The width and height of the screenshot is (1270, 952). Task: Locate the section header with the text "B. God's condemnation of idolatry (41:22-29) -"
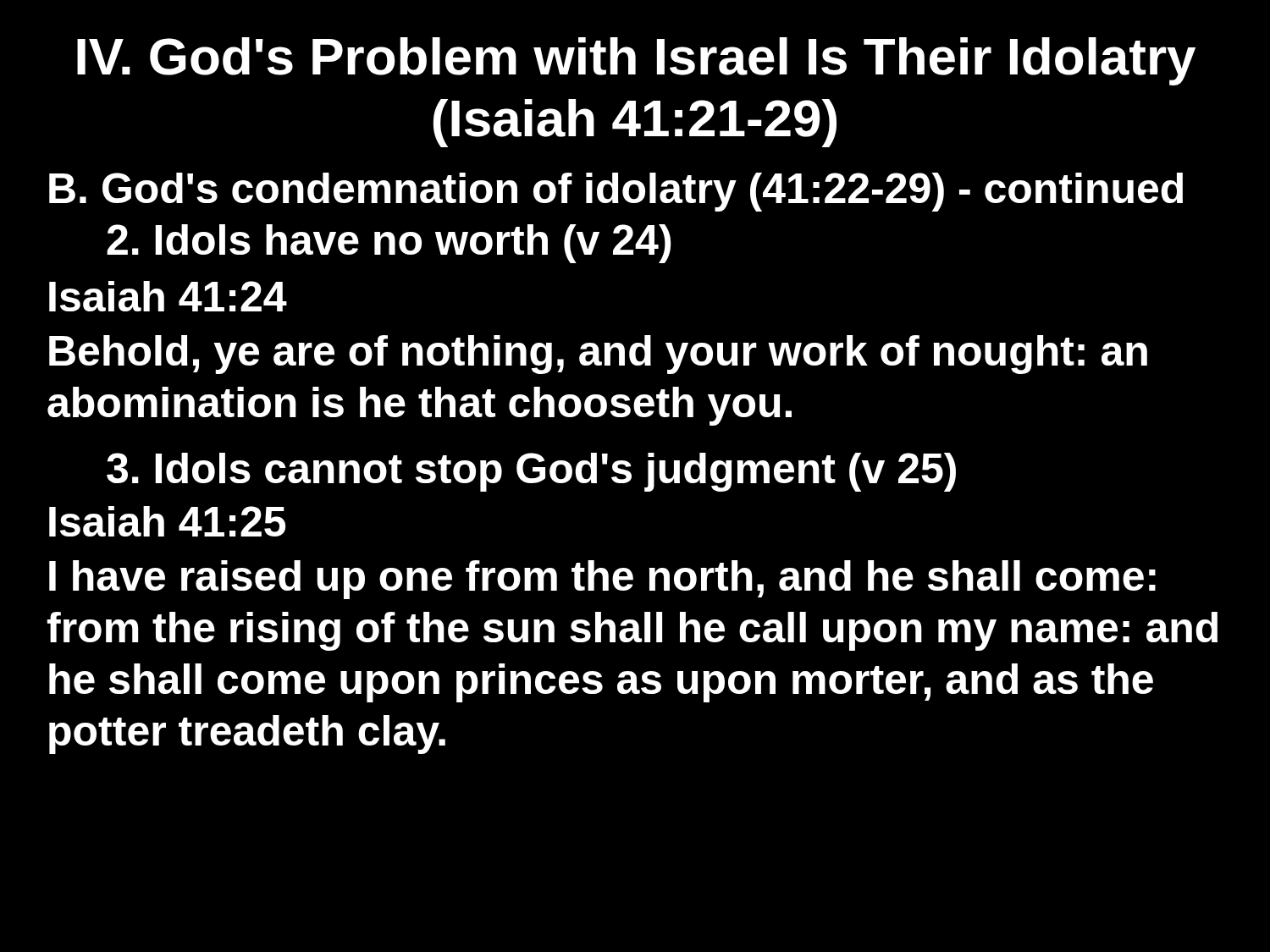(616, 189)
